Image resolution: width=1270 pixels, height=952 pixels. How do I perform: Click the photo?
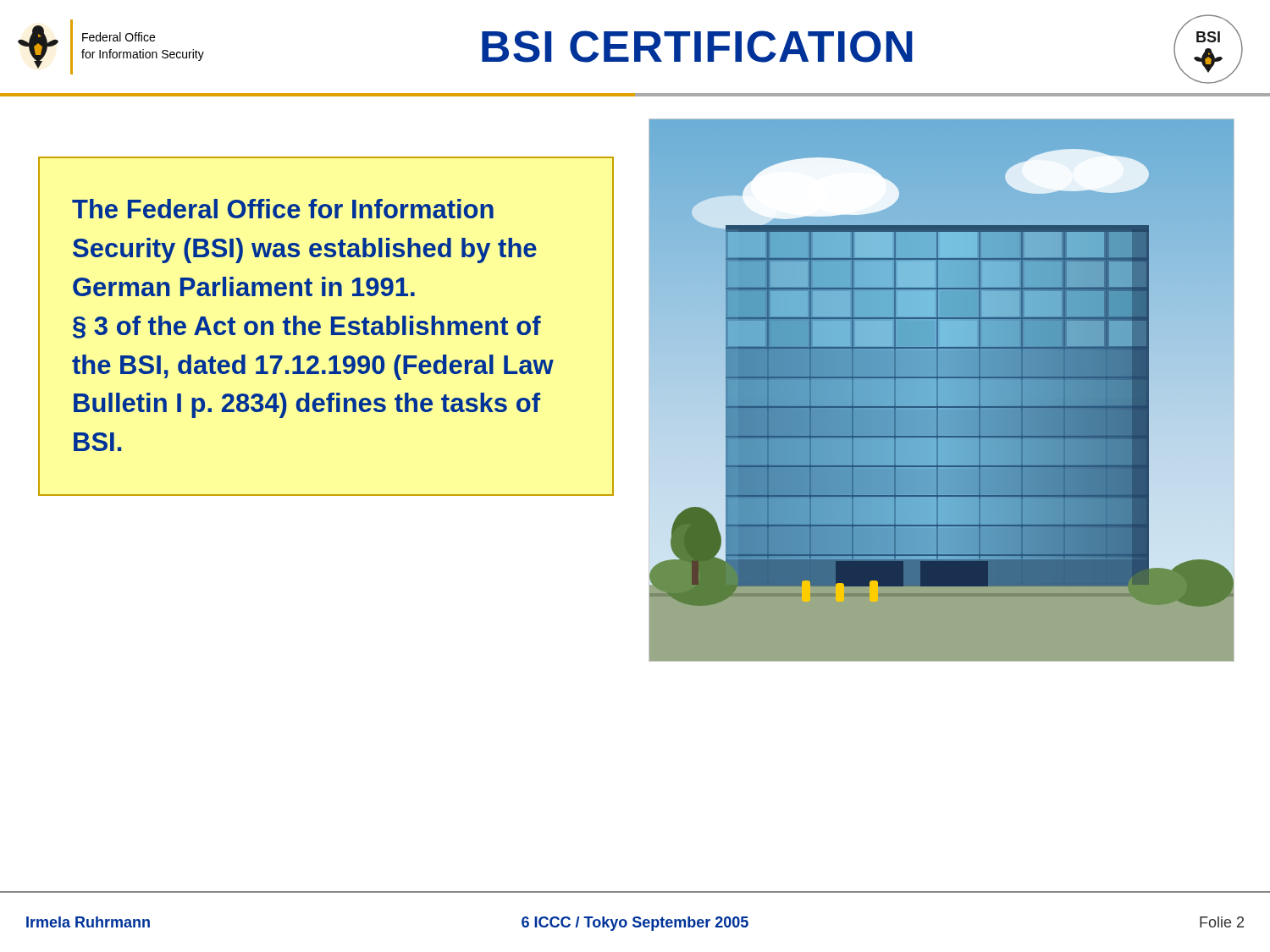click(942, 390)
